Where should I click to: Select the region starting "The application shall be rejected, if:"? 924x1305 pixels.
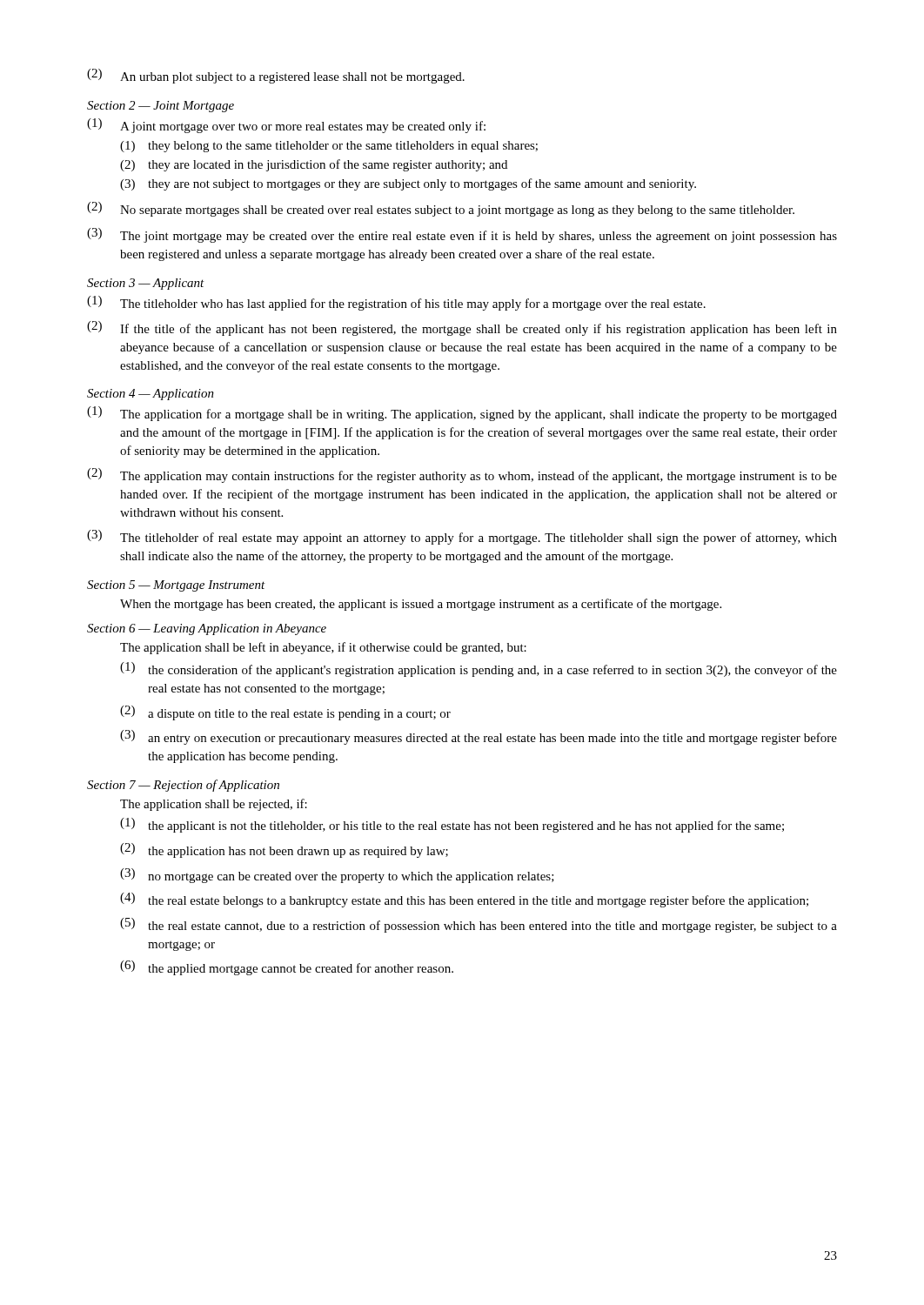(214, 803)
